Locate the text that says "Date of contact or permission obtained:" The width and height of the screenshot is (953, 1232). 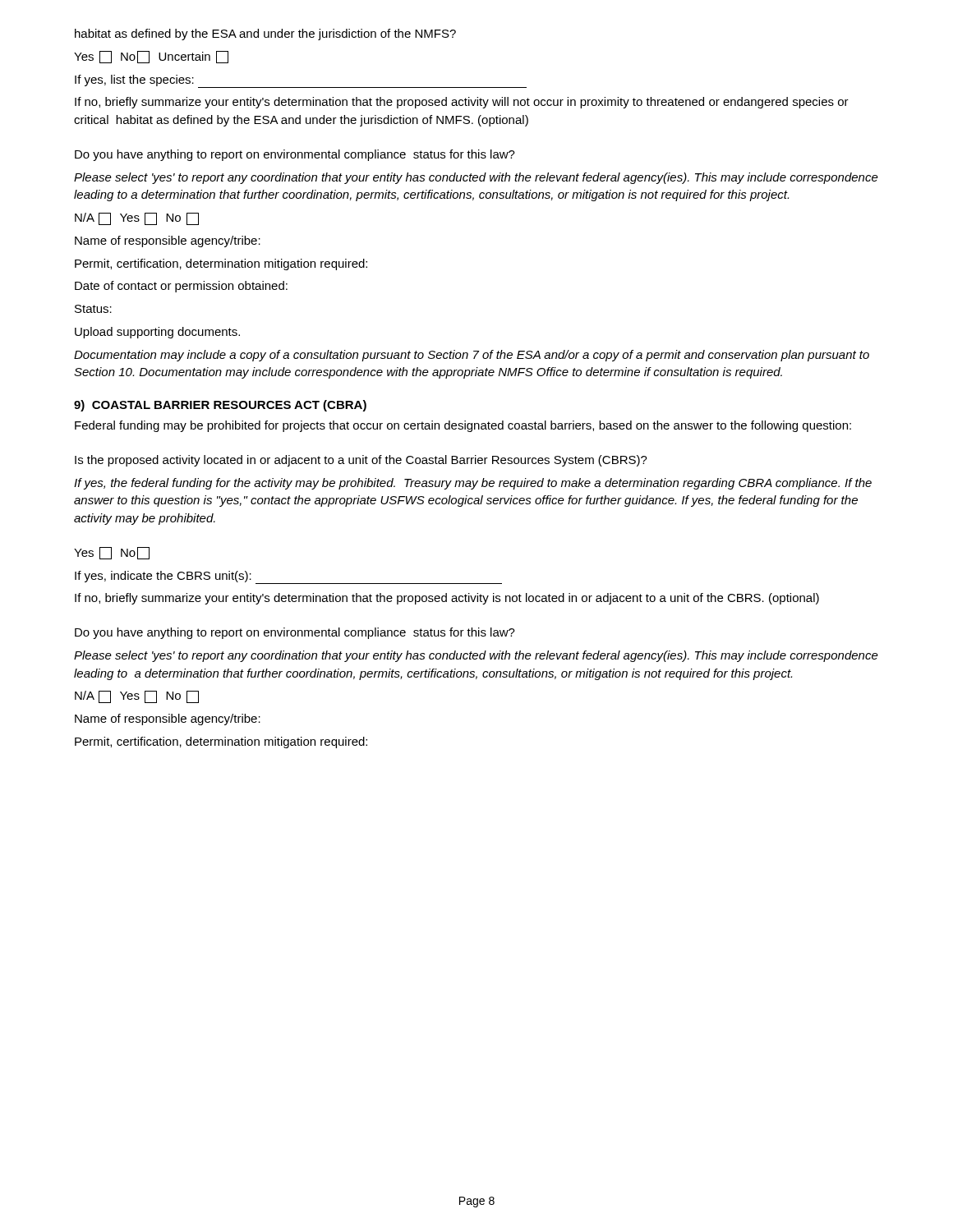(x=181, y=286)
